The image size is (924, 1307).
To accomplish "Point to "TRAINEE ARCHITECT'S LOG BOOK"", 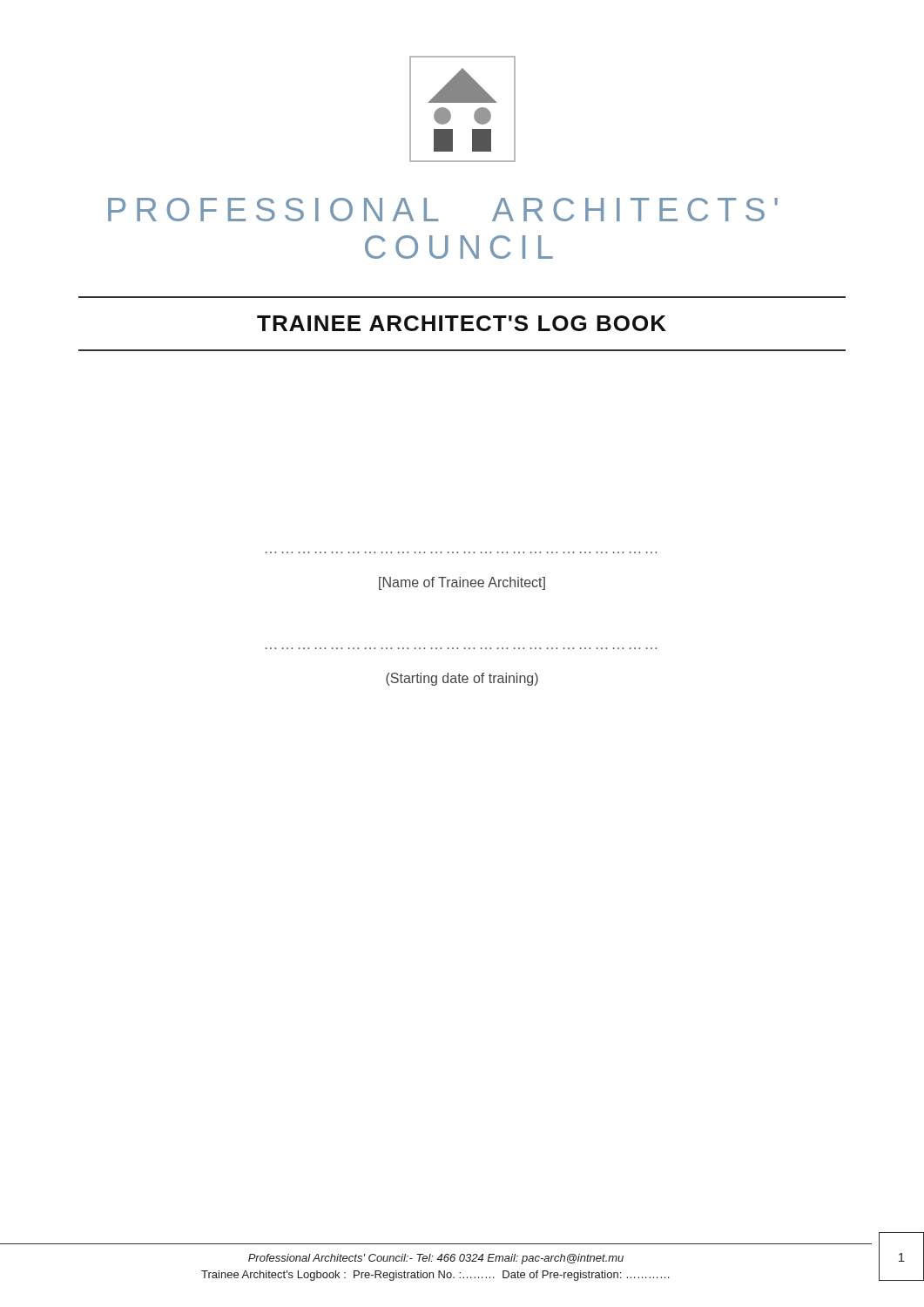I will (462, 323).
